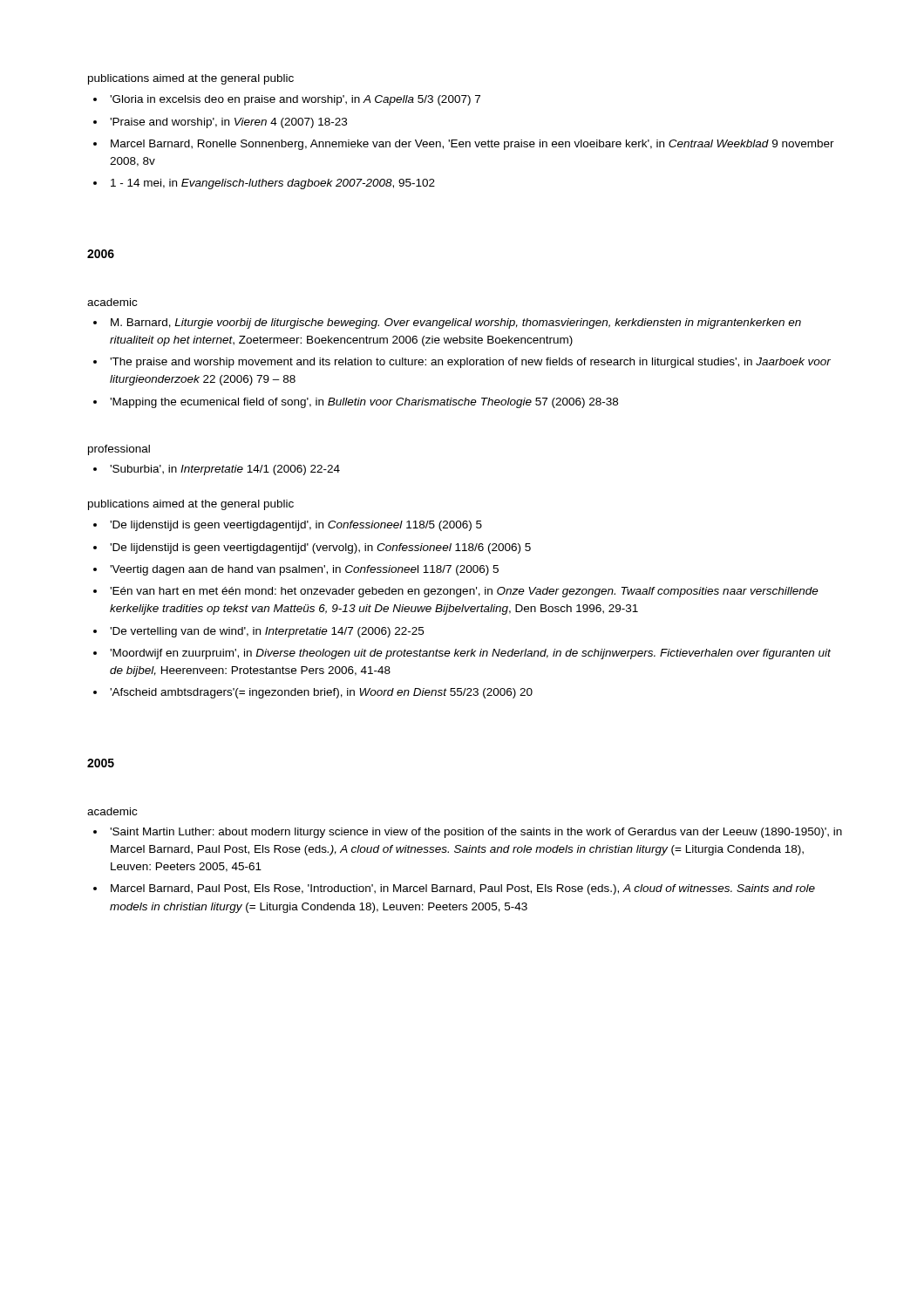The image size is (924, 1308).
Task: Point to the block starting "'Gloria in excelsis deo en praise and worship',"
Action: [295, 99]
